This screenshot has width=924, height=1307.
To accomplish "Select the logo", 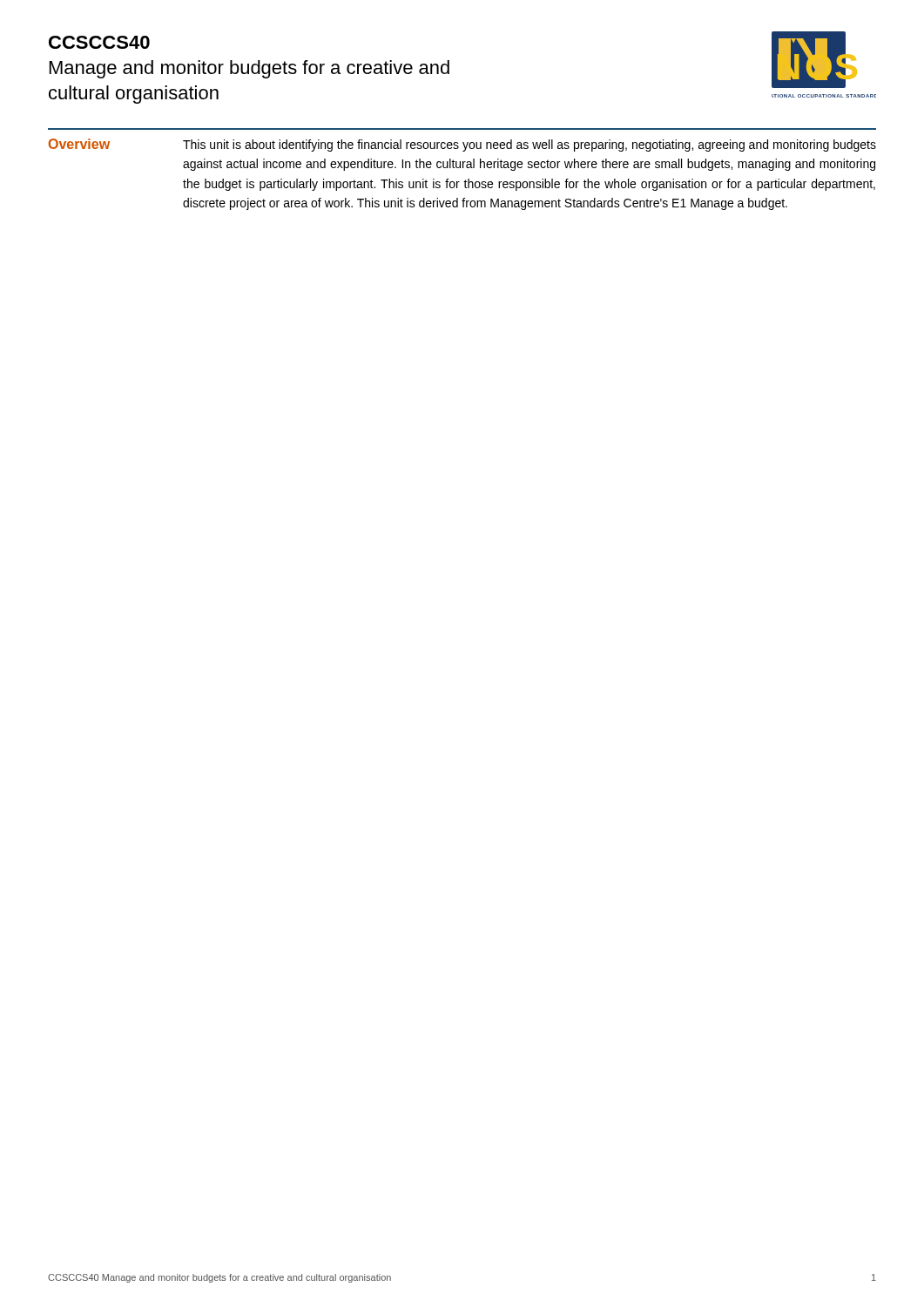I will coord(824,68).
